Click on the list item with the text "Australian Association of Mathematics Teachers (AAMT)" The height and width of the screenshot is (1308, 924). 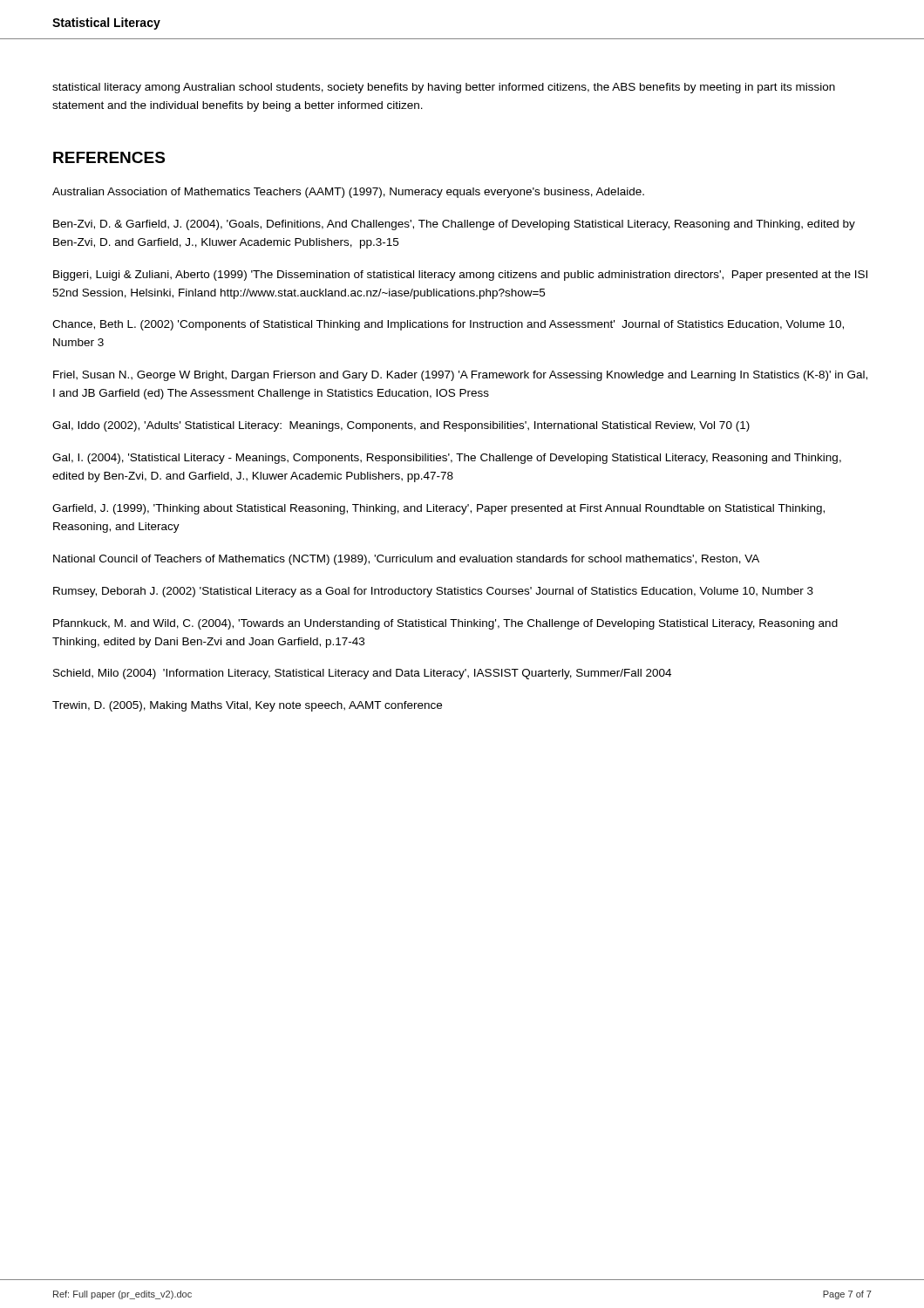pyautogui.click(x=349, y=191)
